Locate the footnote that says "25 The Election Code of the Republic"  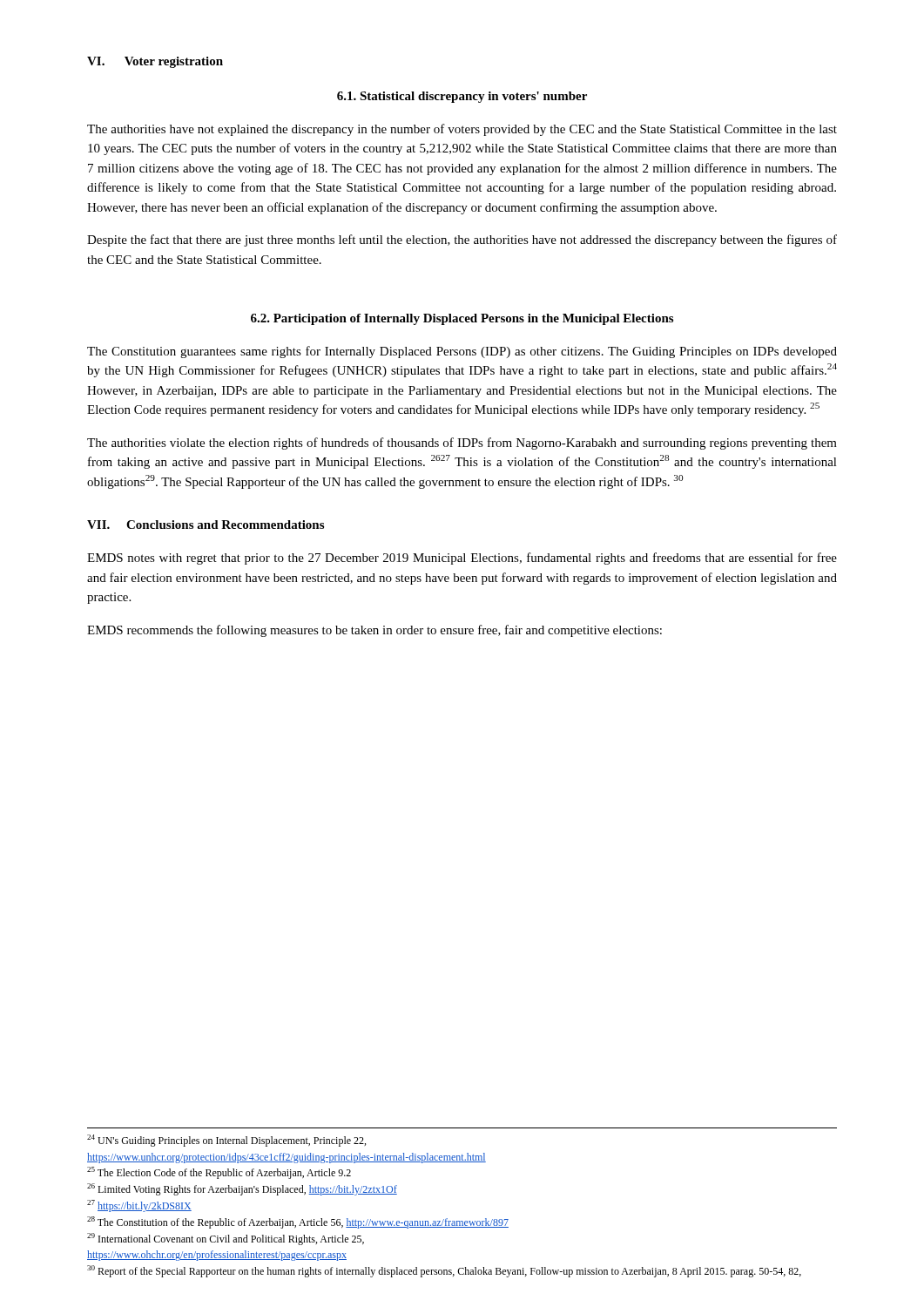point(219,1173)
